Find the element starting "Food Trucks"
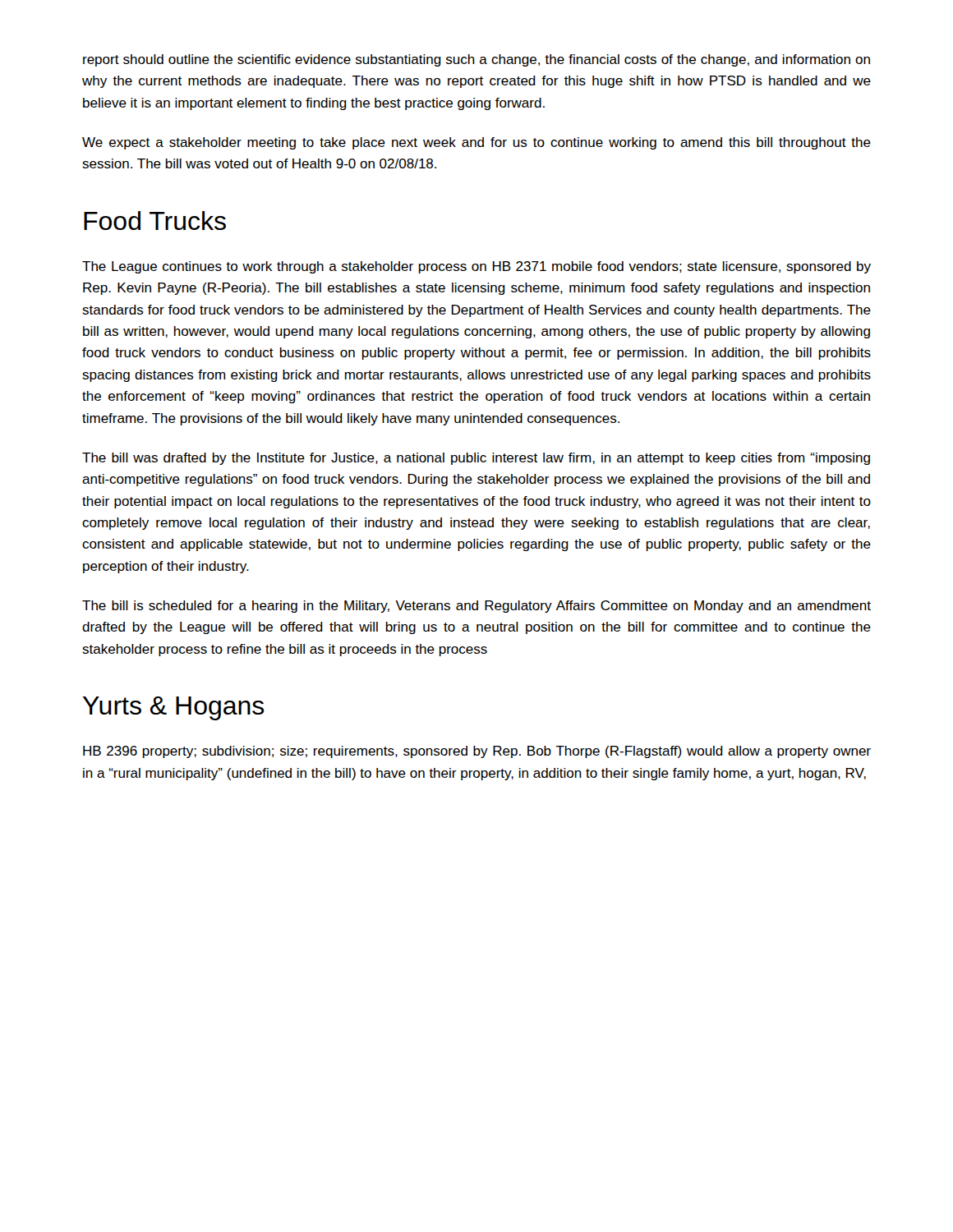 [154, 221]
